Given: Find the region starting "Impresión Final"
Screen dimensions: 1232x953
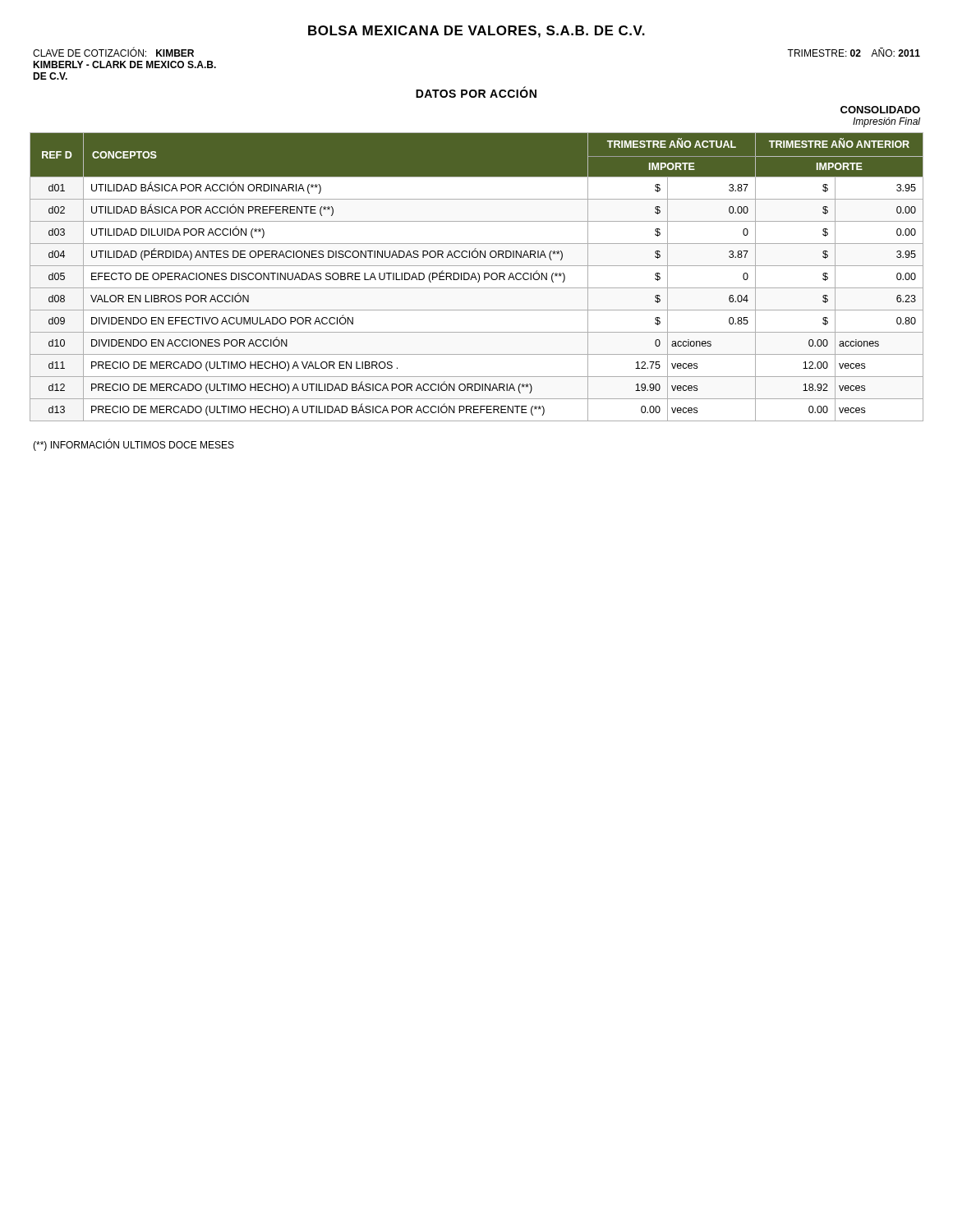Looking at the screenshot, I should (x=886, y=122).
